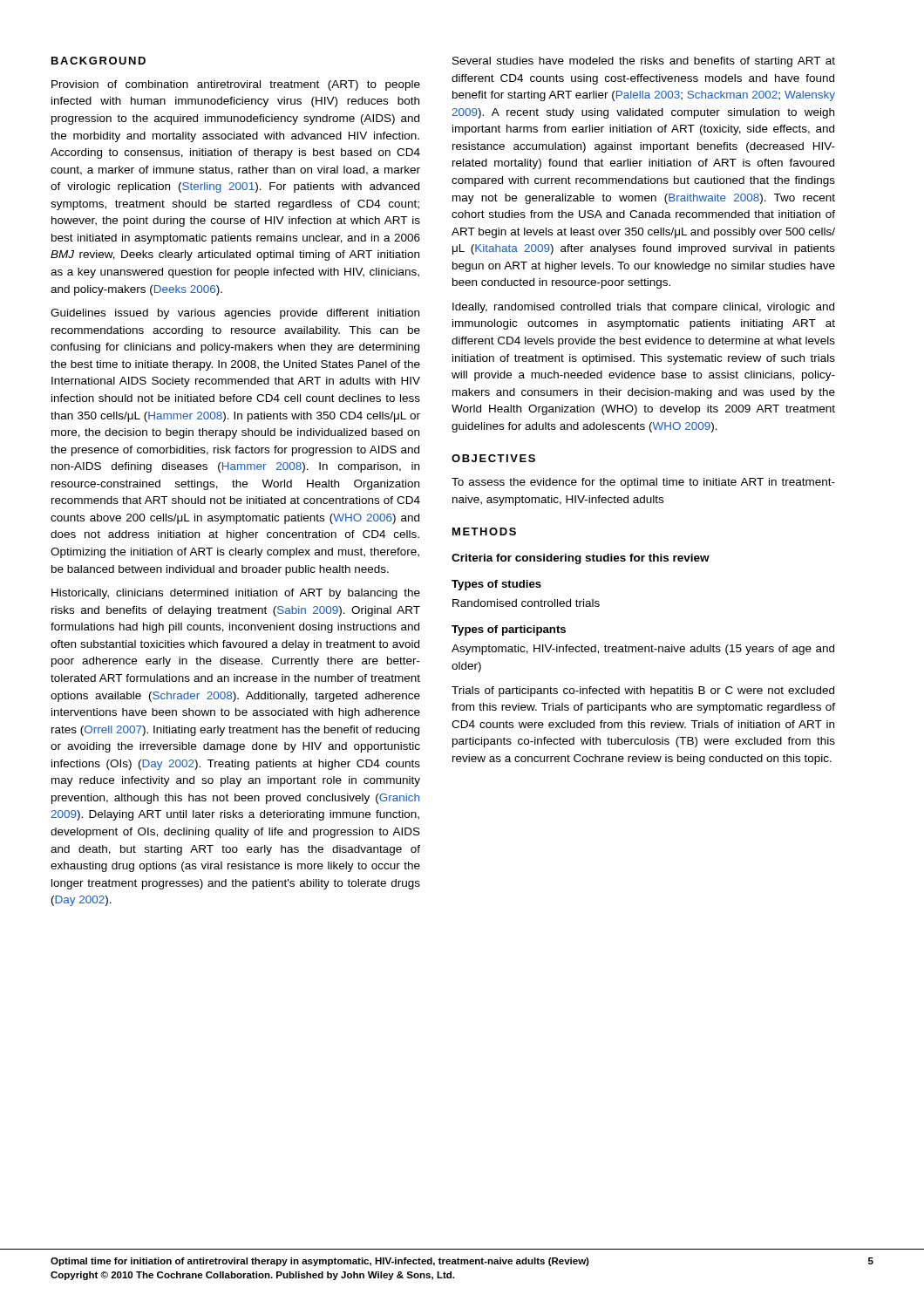Screen dimensions: 1308x924
Task: Select the block starting "Asymptomatic, HIV-infected, treatment-naive adults (15 years"
Action: 643,704
